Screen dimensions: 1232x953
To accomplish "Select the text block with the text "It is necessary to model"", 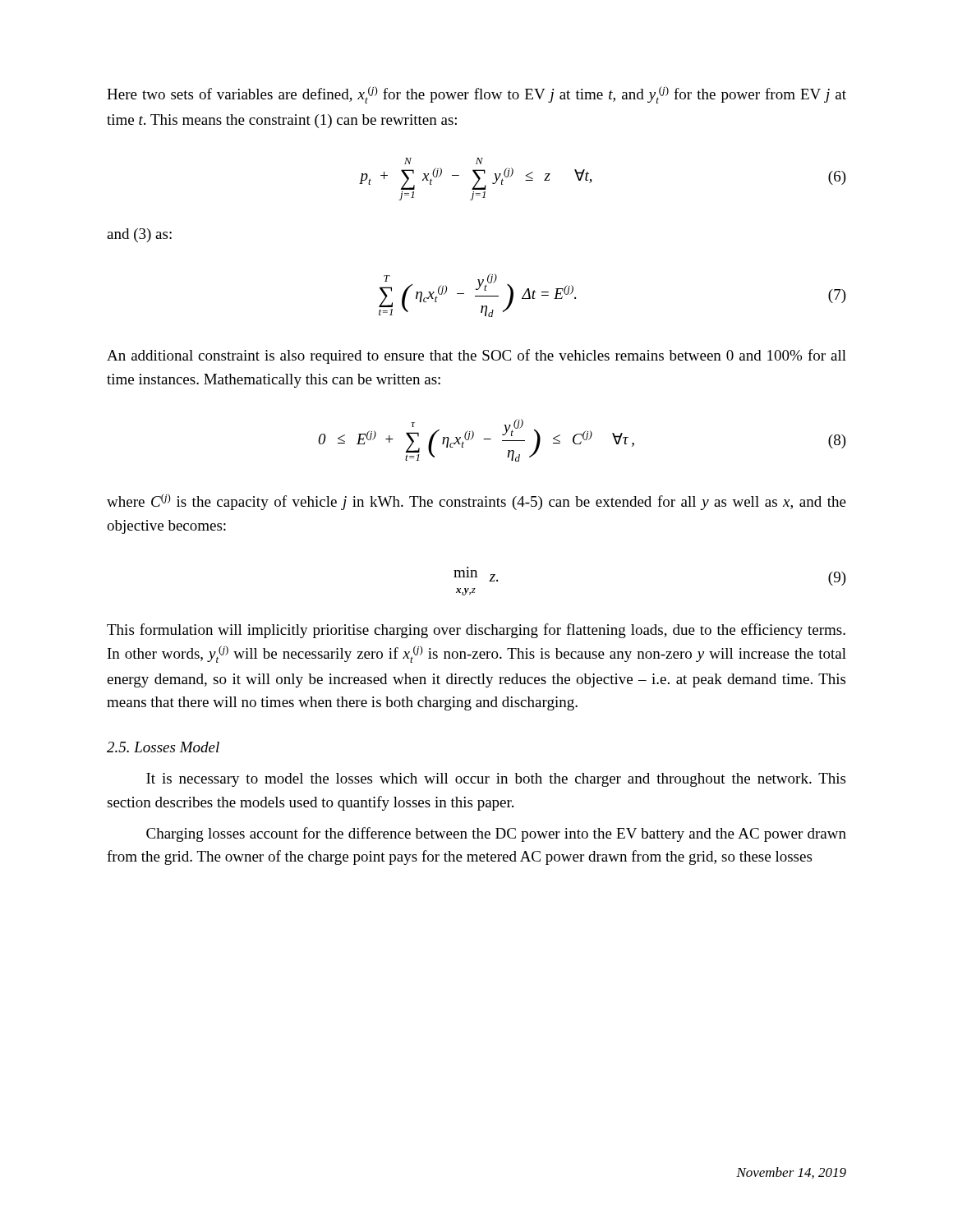I will point(476,790).
